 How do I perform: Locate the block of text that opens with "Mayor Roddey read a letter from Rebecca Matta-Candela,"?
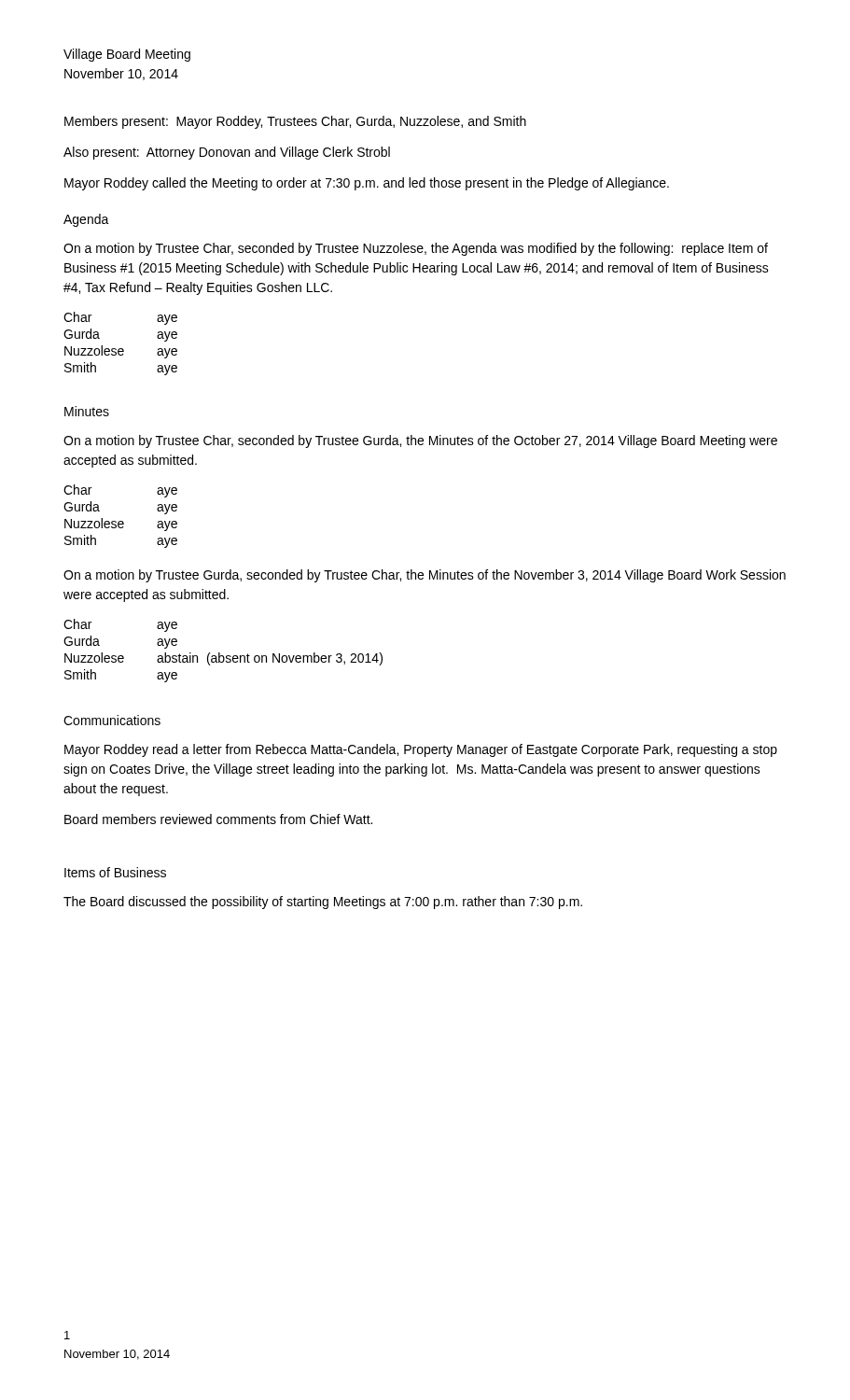[x=420, y=769]
